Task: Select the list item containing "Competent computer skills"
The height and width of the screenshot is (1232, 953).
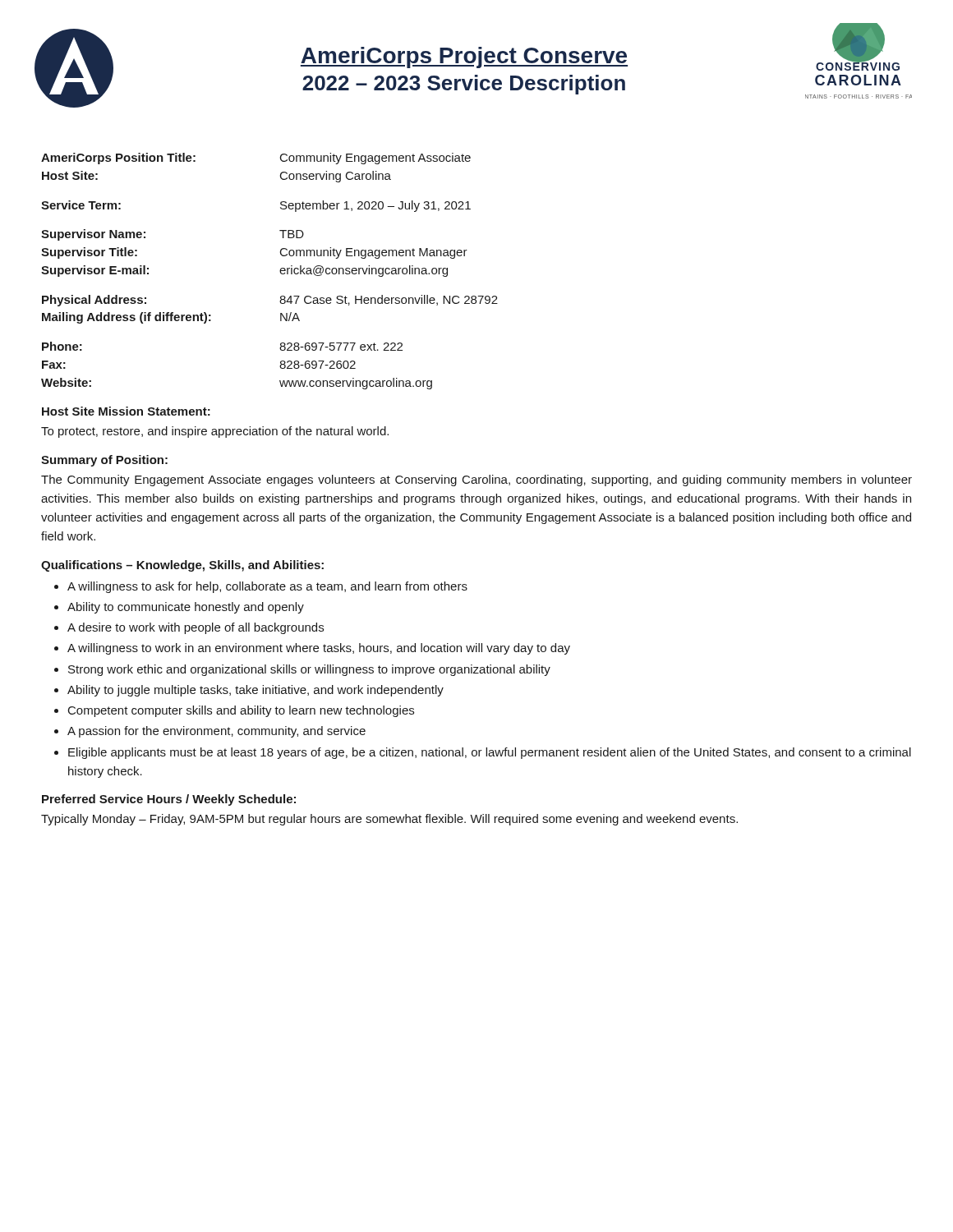Action: [x=241, y=710]
